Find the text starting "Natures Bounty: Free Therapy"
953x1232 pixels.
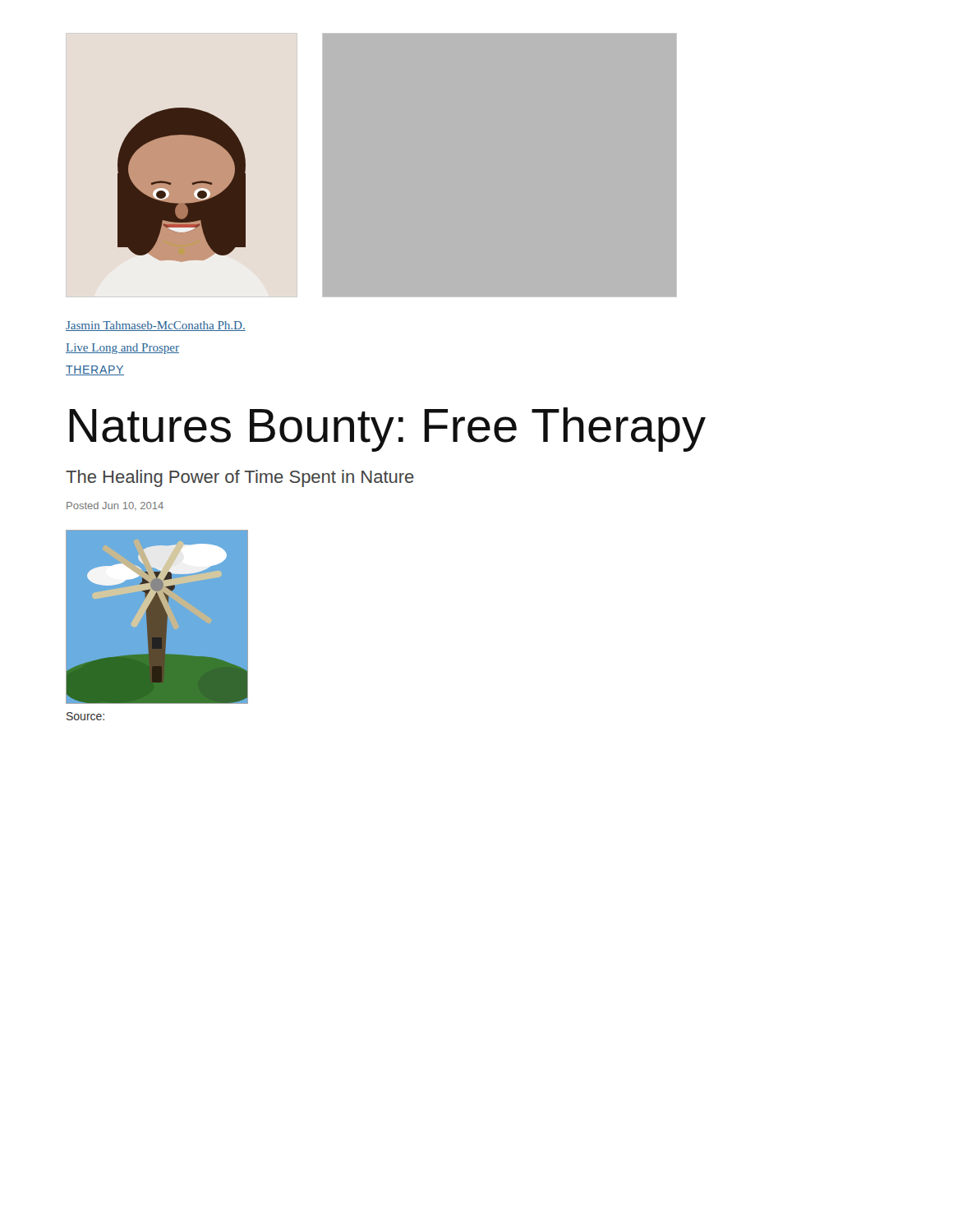[x=476, y=425]
